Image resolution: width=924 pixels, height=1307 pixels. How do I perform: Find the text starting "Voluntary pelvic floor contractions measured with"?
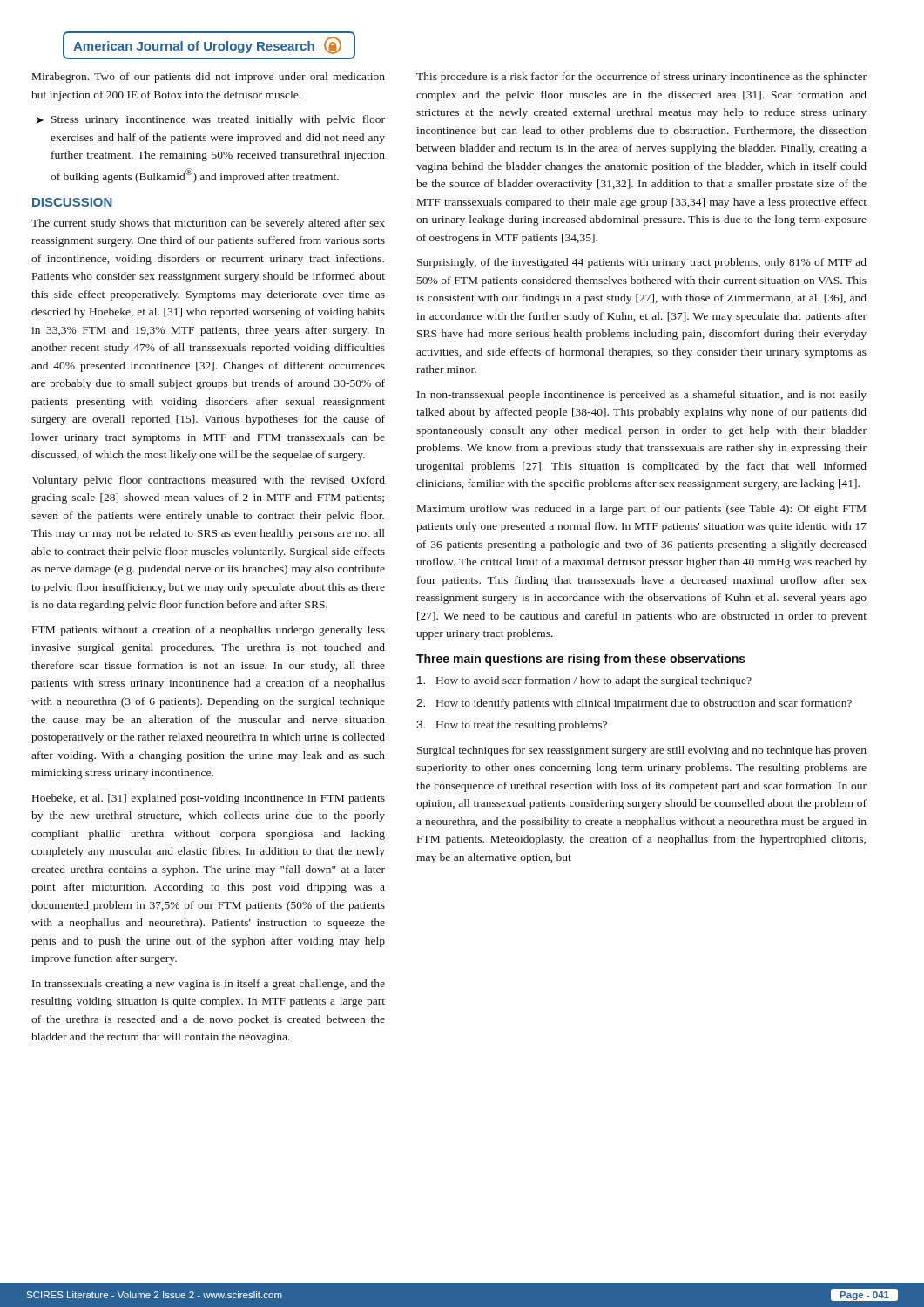point(208,543)
